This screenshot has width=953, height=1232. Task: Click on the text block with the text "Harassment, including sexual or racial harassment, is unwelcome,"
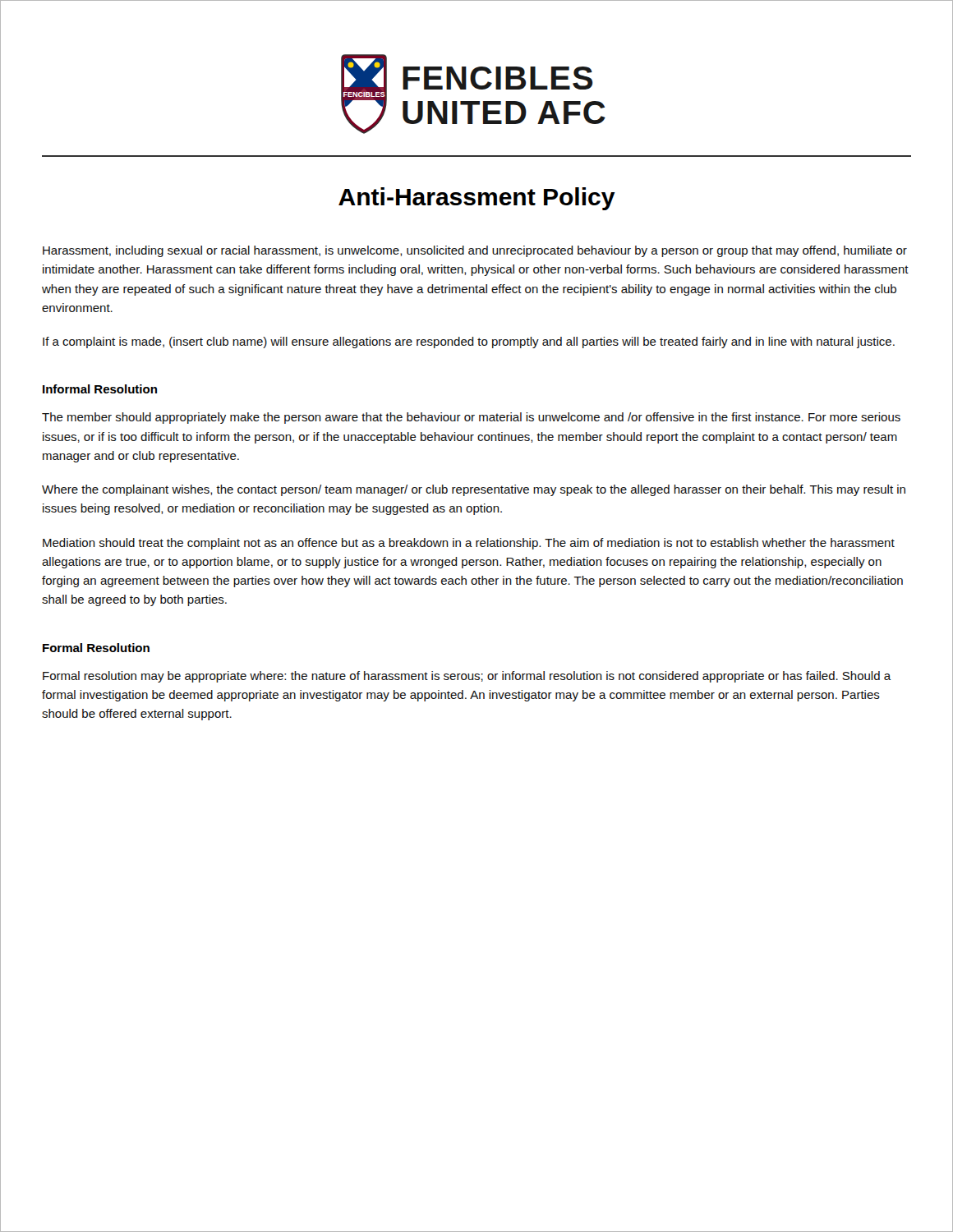pyautogui.click(x=475, y=279)
